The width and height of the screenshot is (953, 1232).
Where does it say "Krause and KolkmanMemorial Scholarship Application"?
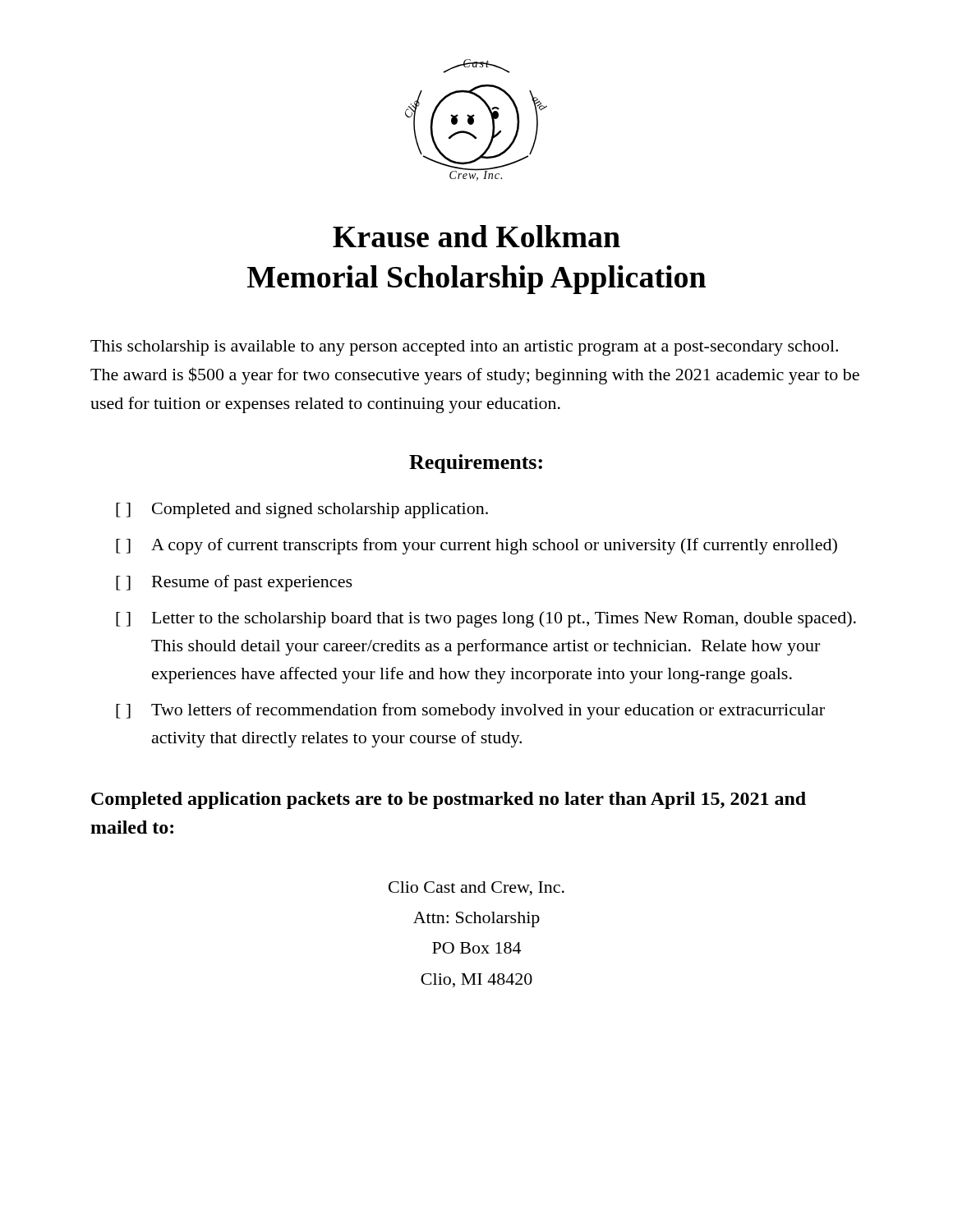pyautogui.click(x=476, y=257)
